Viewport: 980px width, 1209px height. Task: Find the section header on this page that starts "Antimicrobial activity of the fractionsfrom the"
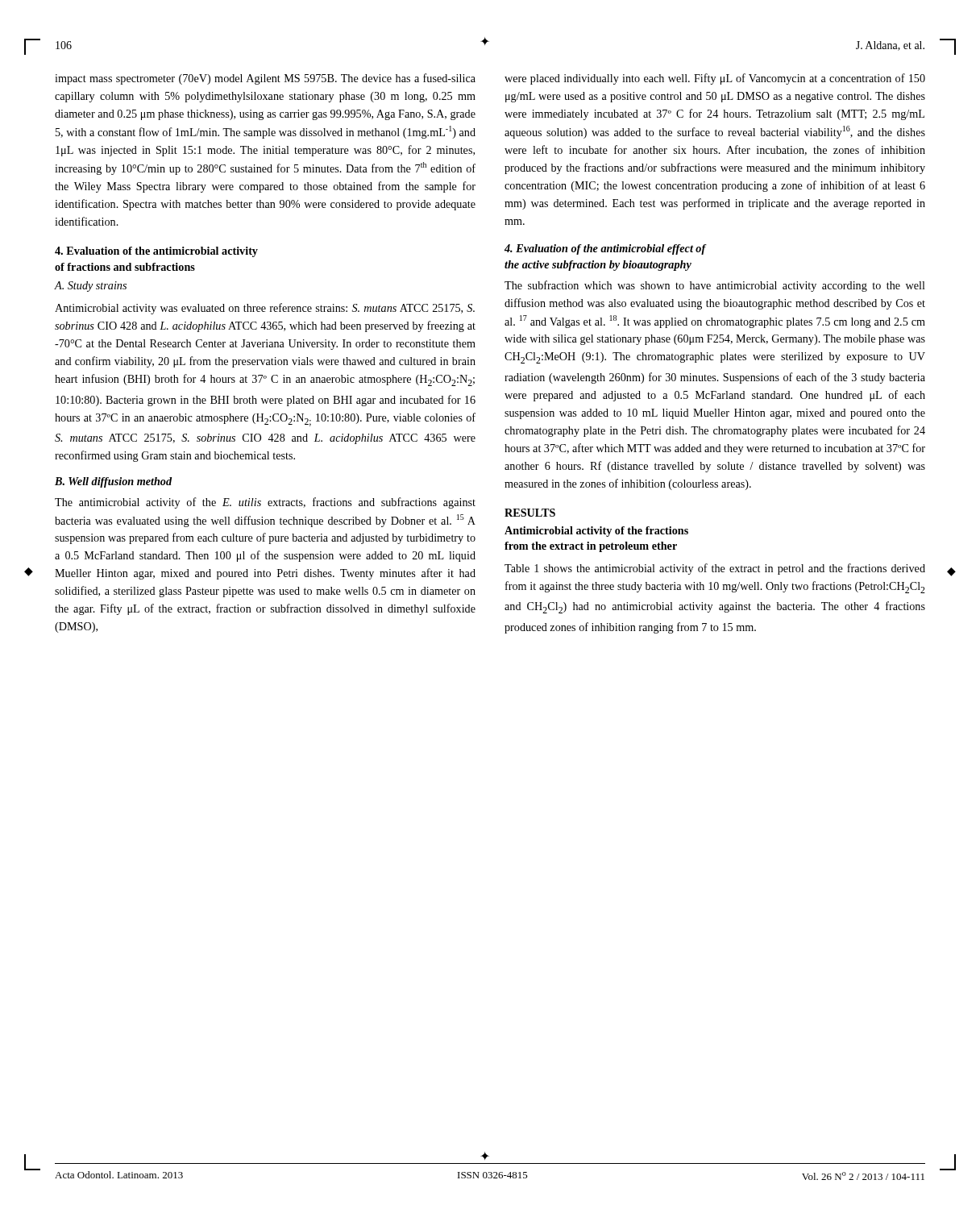[596, 538]
